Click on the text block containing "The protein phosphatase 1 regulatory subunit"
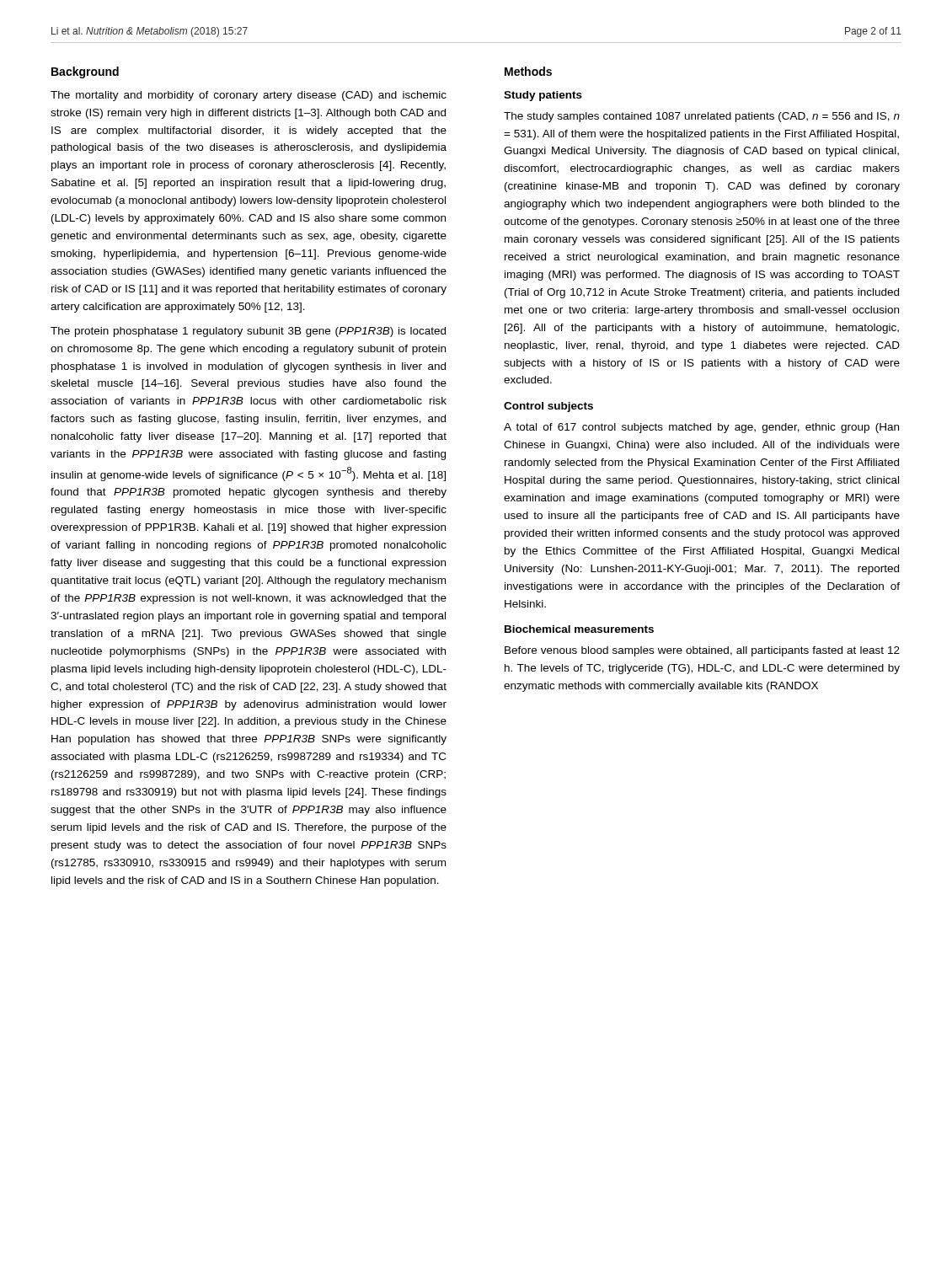Image resolution: width=952 pixels, height=1264 pixels. coord(249,606)
